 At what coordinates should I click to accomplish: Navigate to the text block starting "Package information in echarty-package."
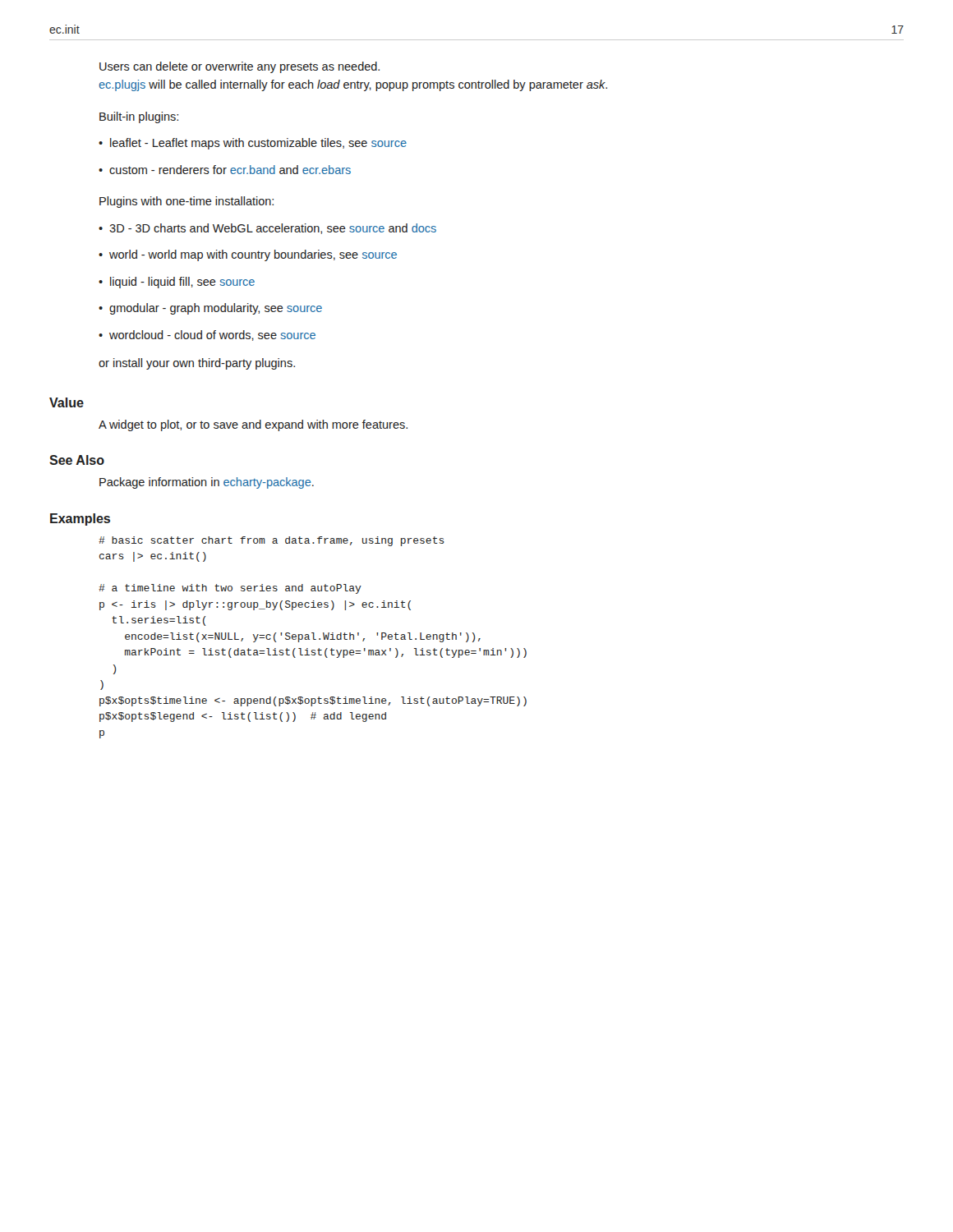tap(207, 482)
